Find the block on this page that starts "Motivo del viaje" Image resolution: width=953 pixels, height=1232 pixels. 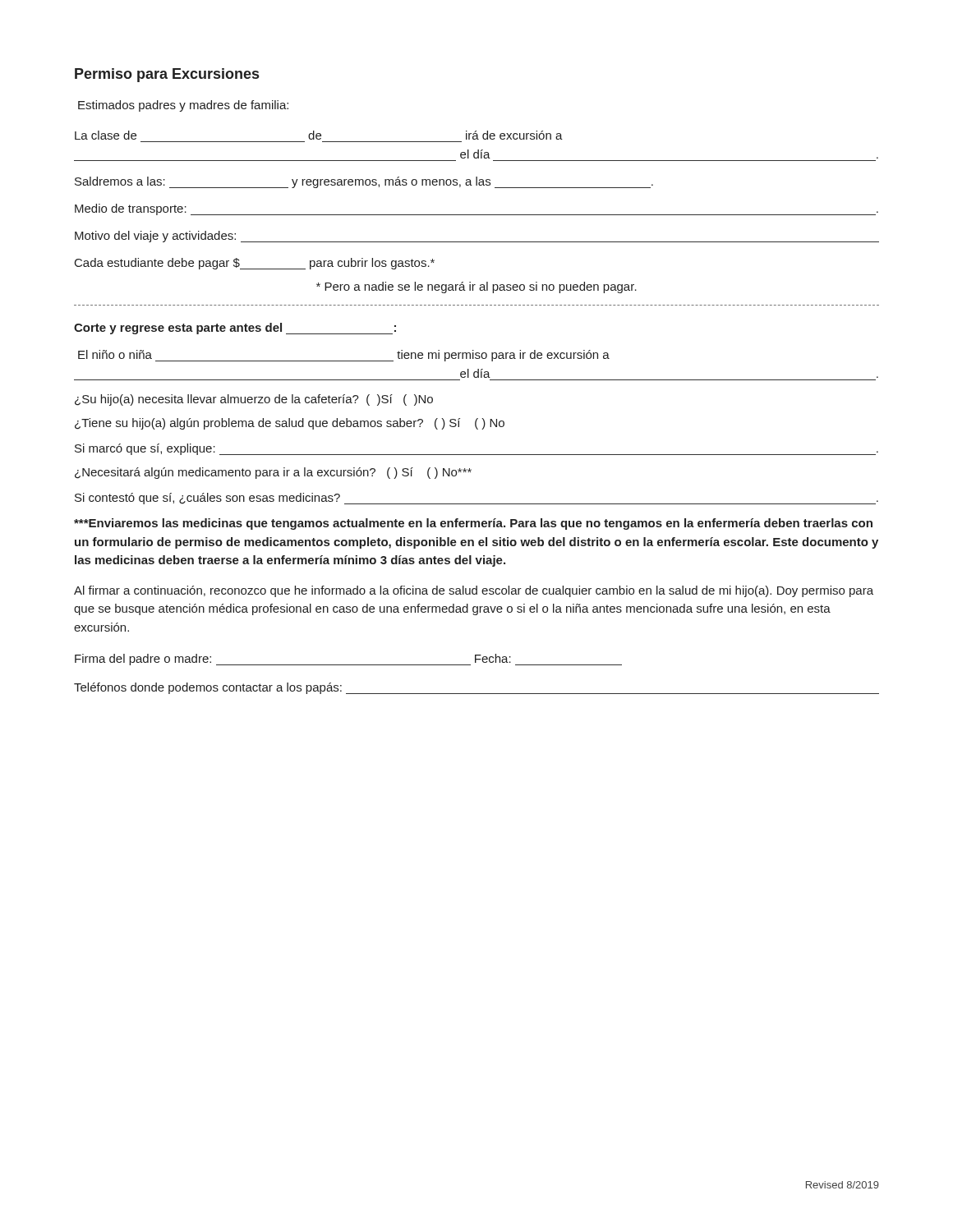click(x=476, y=235)
